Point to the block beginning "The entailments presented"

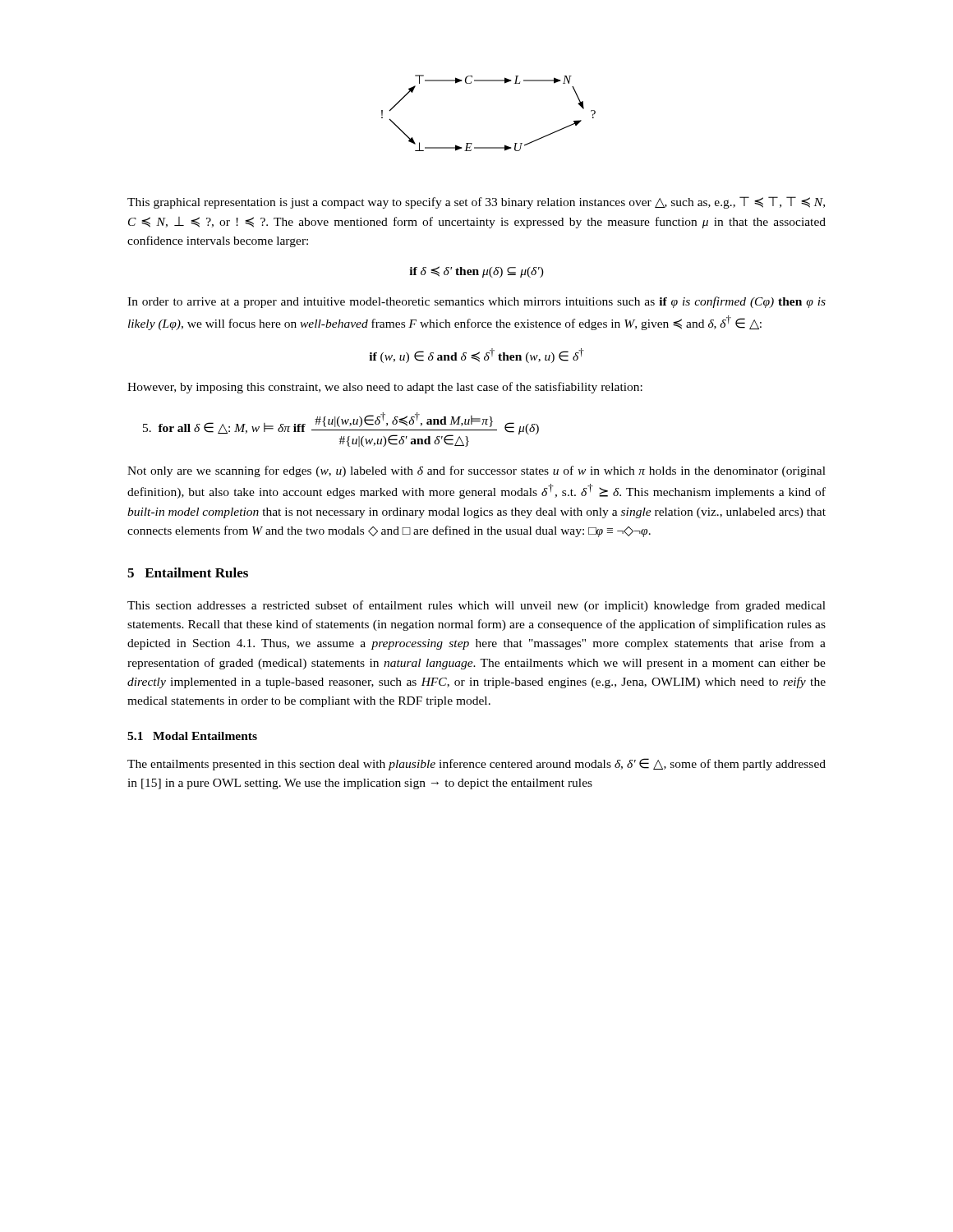click(476, 773)
